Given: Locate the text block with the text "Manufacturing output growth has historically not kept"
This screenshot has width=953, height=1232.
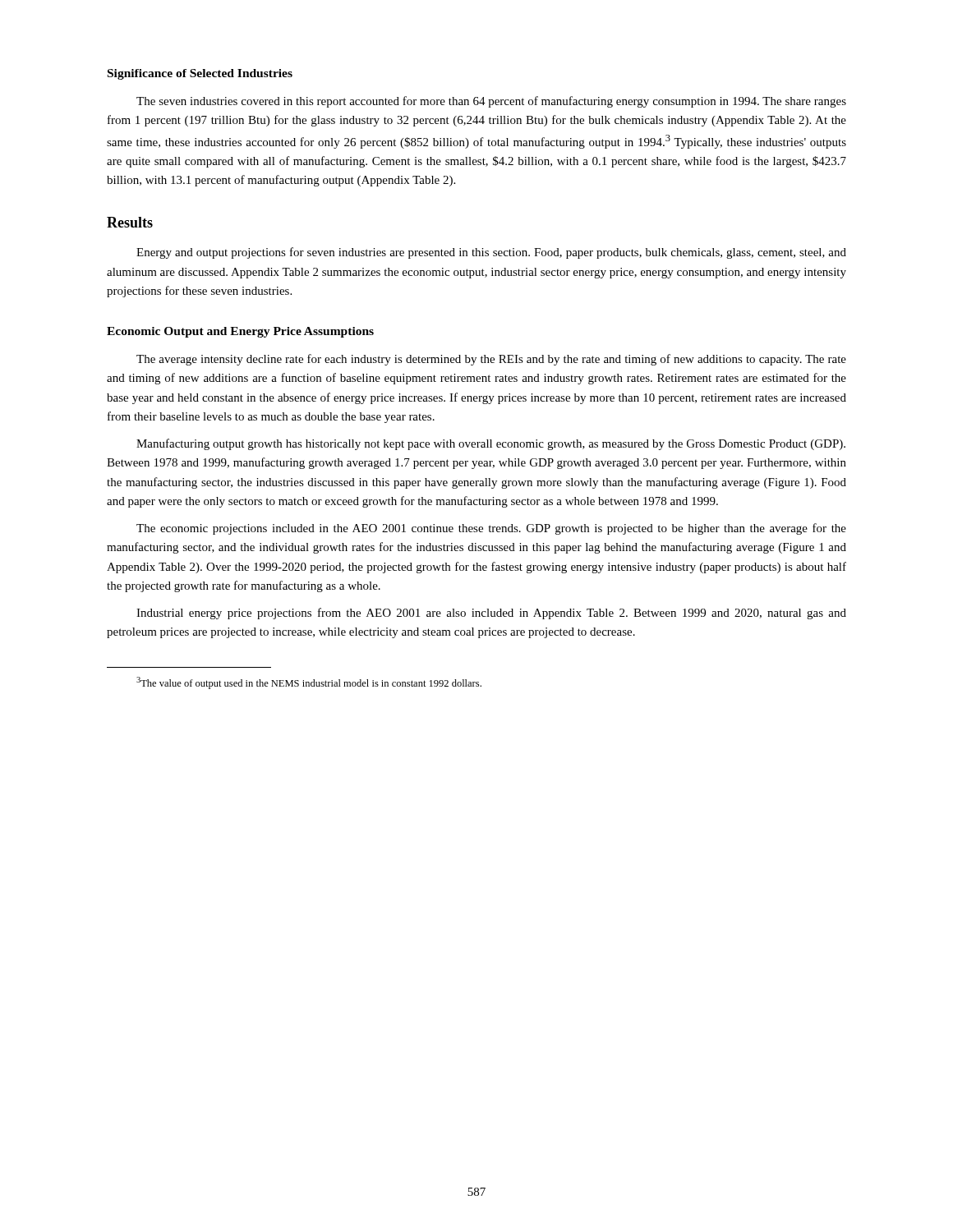Looking at the screenshot, I should click(476, 473).
